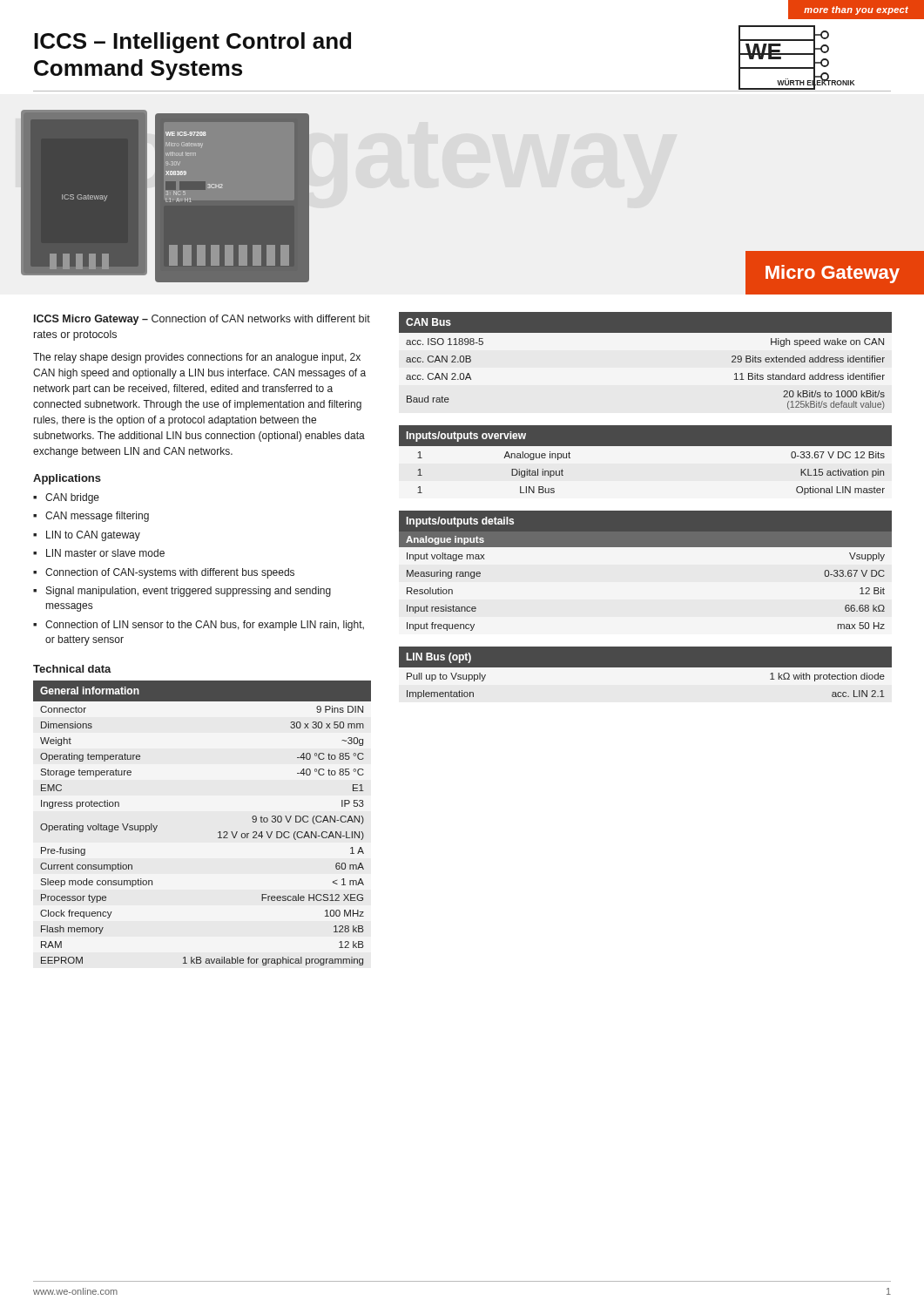This screenshot has height=1307, width=924.
Task: Click on the table containing "acc. ISO 11898-5"
Action: [x=645, y=362]
